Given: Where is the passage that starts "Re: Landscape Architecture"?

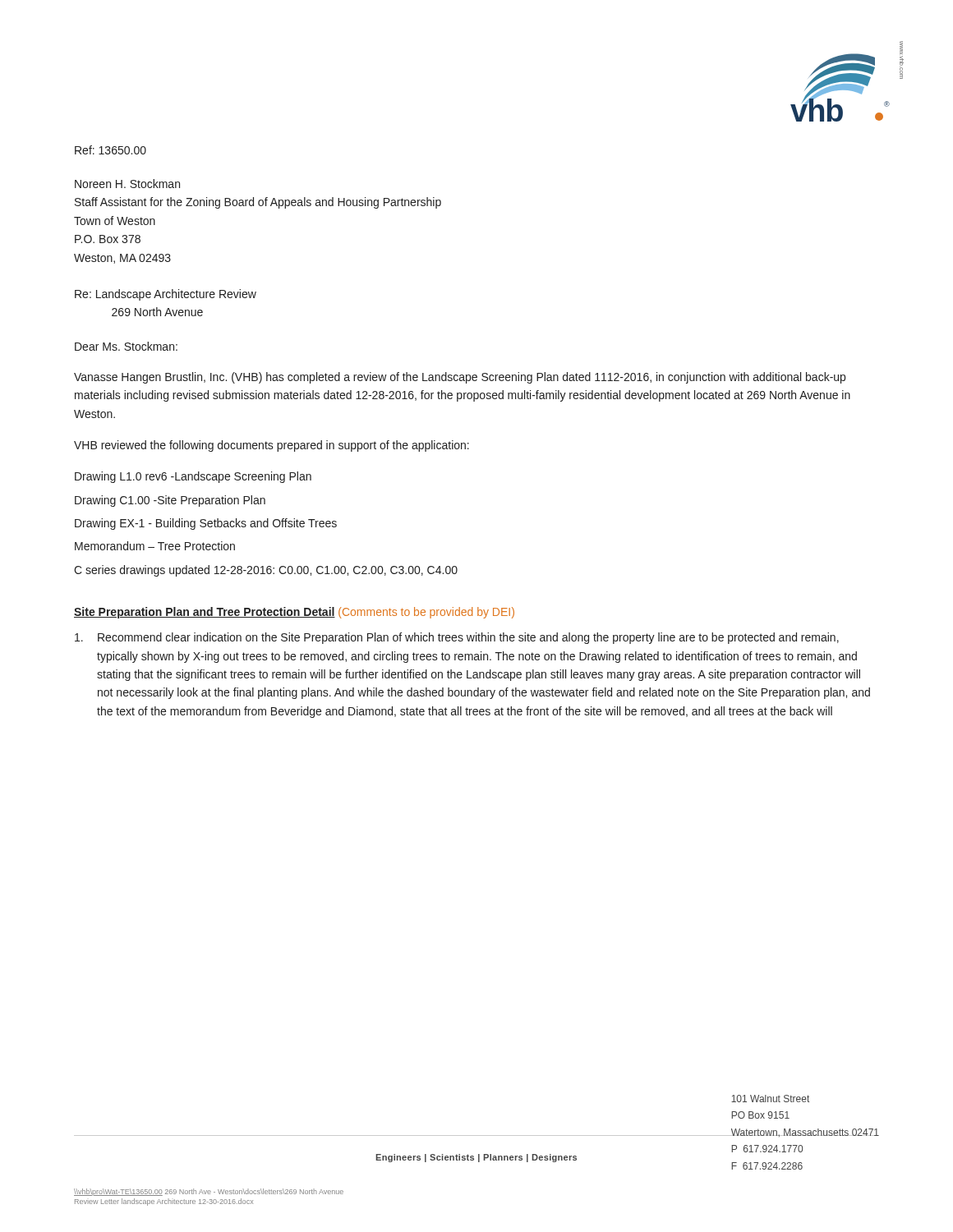Looking at the screenshot, I should 165,303.
